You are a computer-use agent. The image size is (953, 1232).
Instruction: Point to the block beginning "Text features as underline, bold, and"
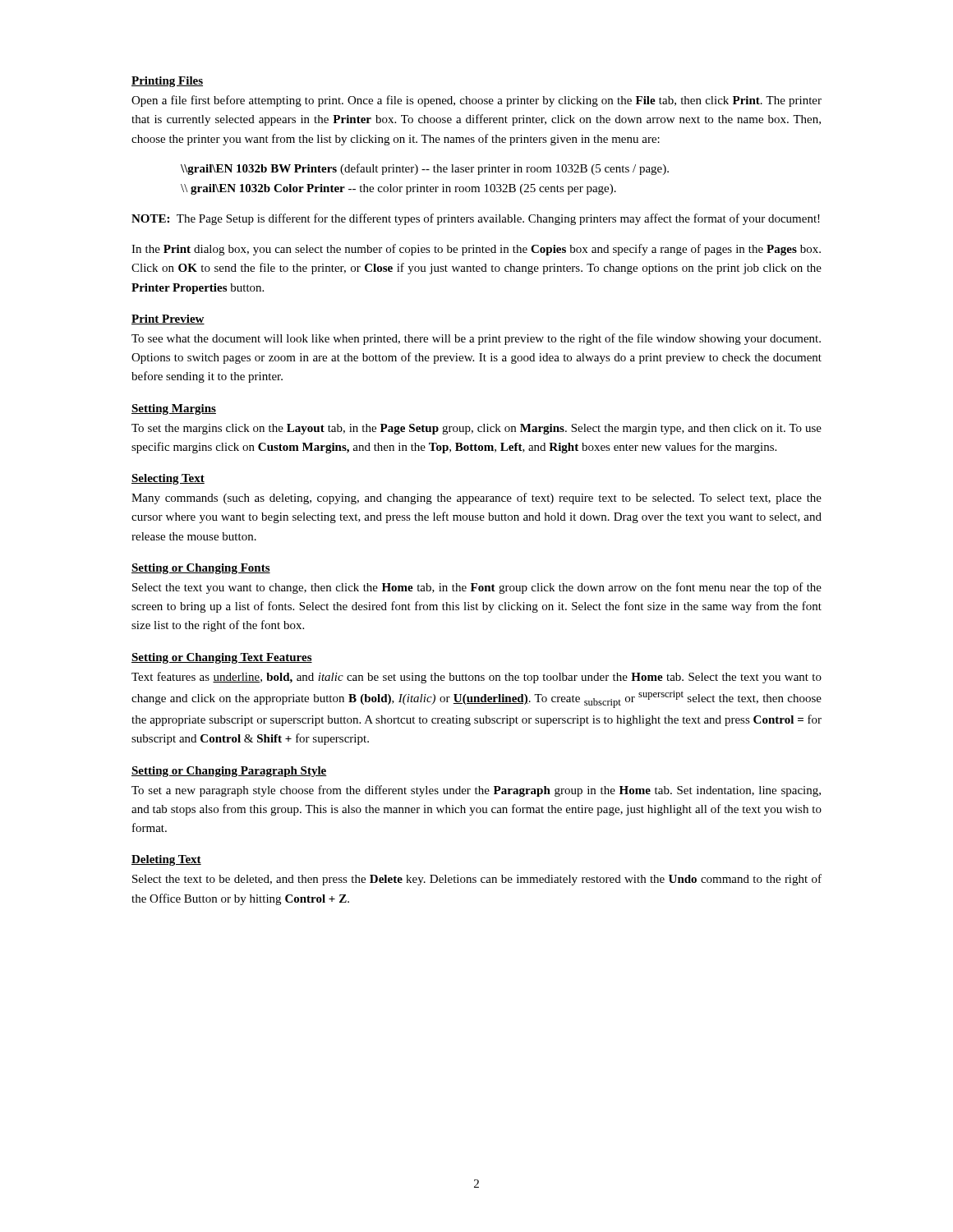tap(476, 708)
